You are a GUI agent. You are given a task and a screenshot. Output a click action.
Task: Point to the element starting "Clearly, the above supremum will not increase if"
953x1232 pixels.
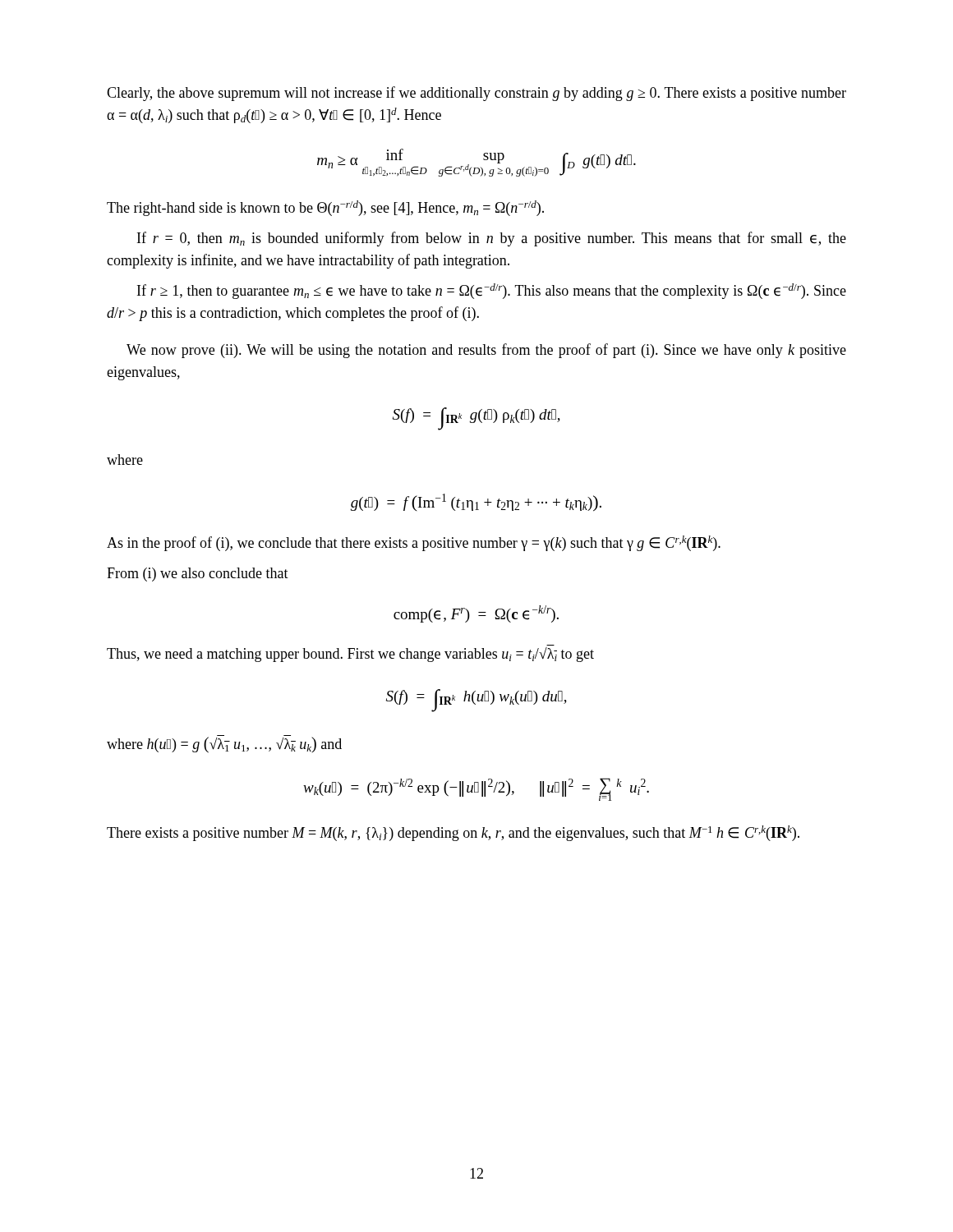click(x=476, y=105)
